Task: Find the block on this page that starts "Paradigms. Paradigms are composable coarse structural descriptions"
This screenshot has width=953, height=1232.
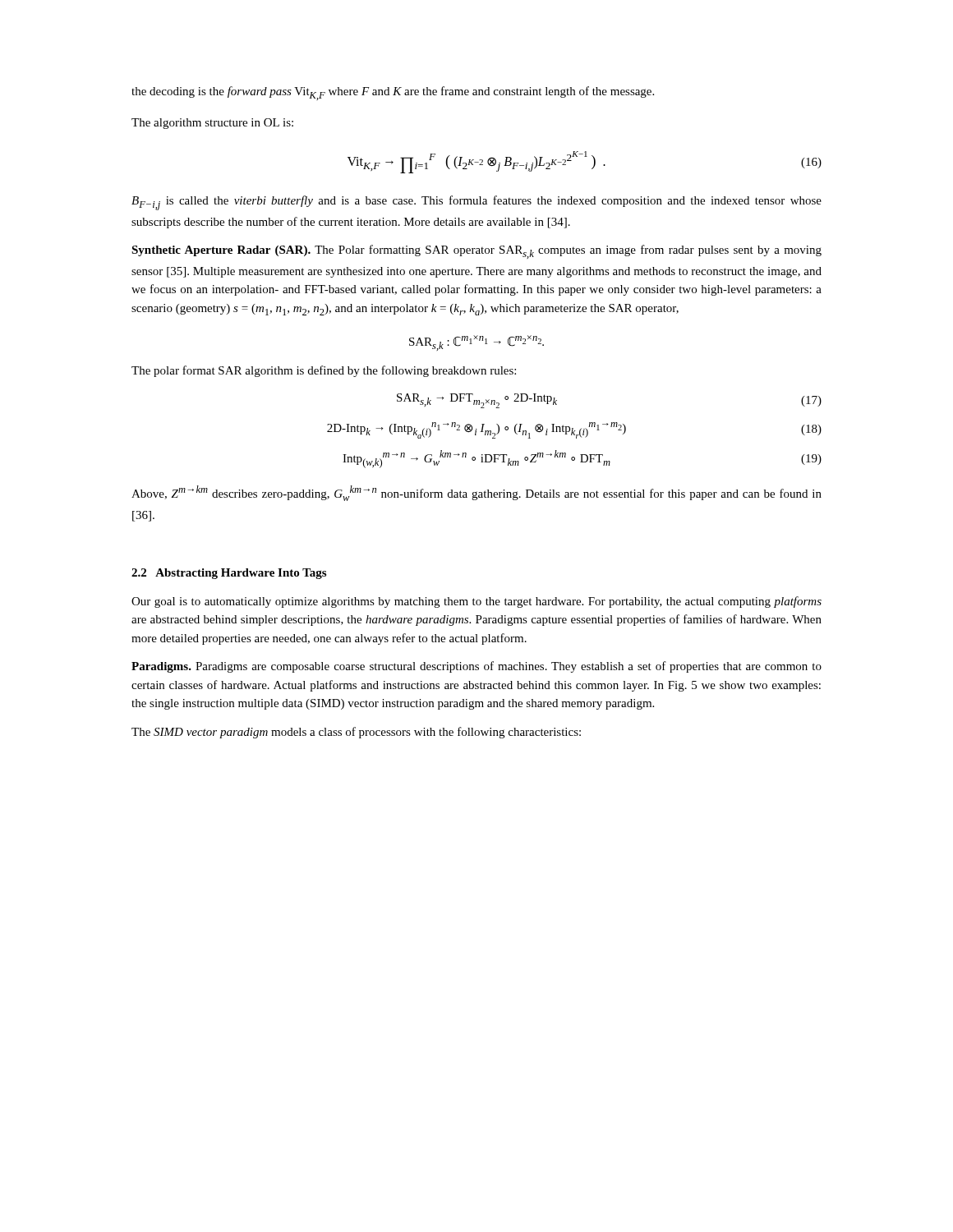Action: (476, 685)
